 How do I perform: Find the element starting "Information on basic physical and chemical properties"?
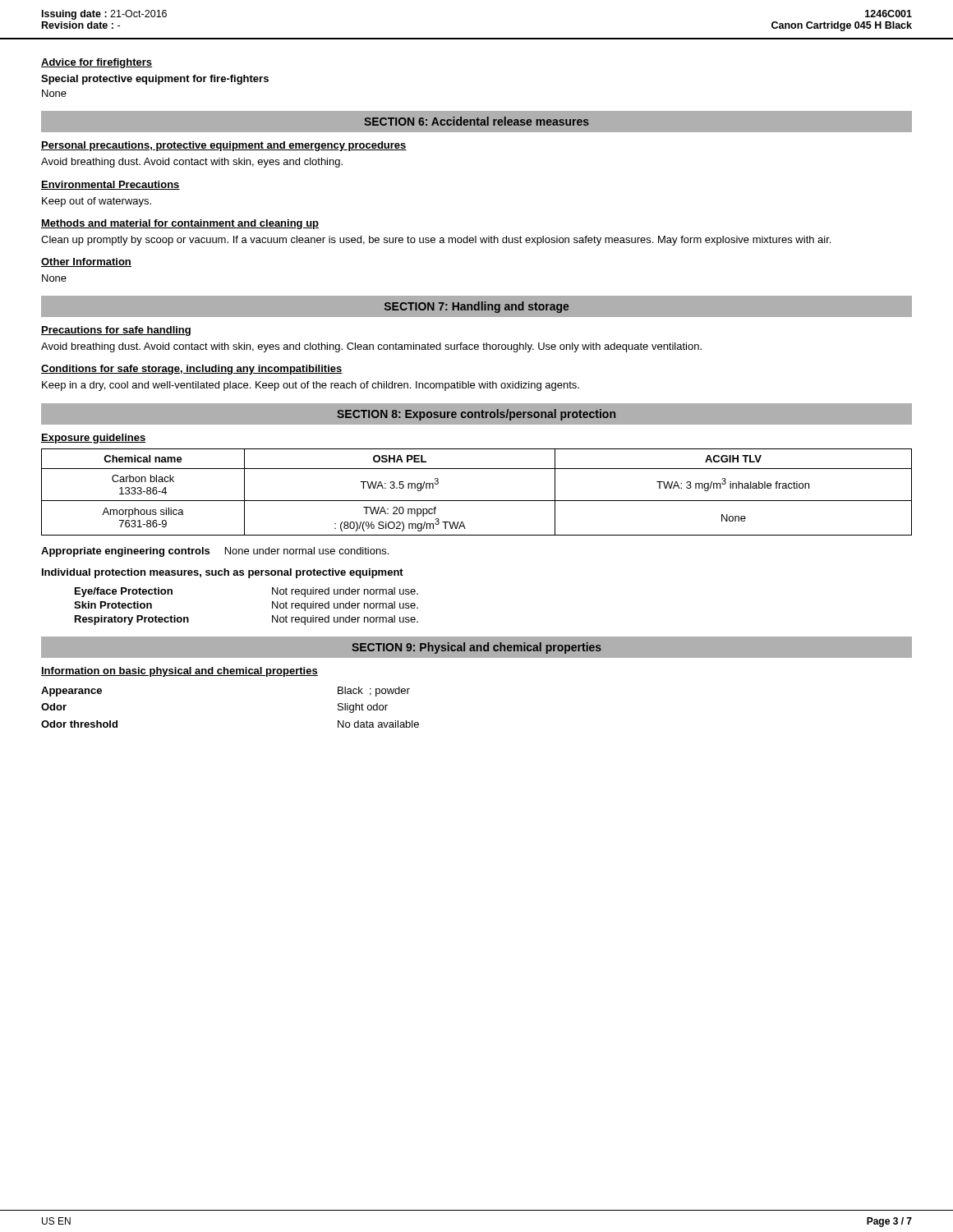coord(179,671)
